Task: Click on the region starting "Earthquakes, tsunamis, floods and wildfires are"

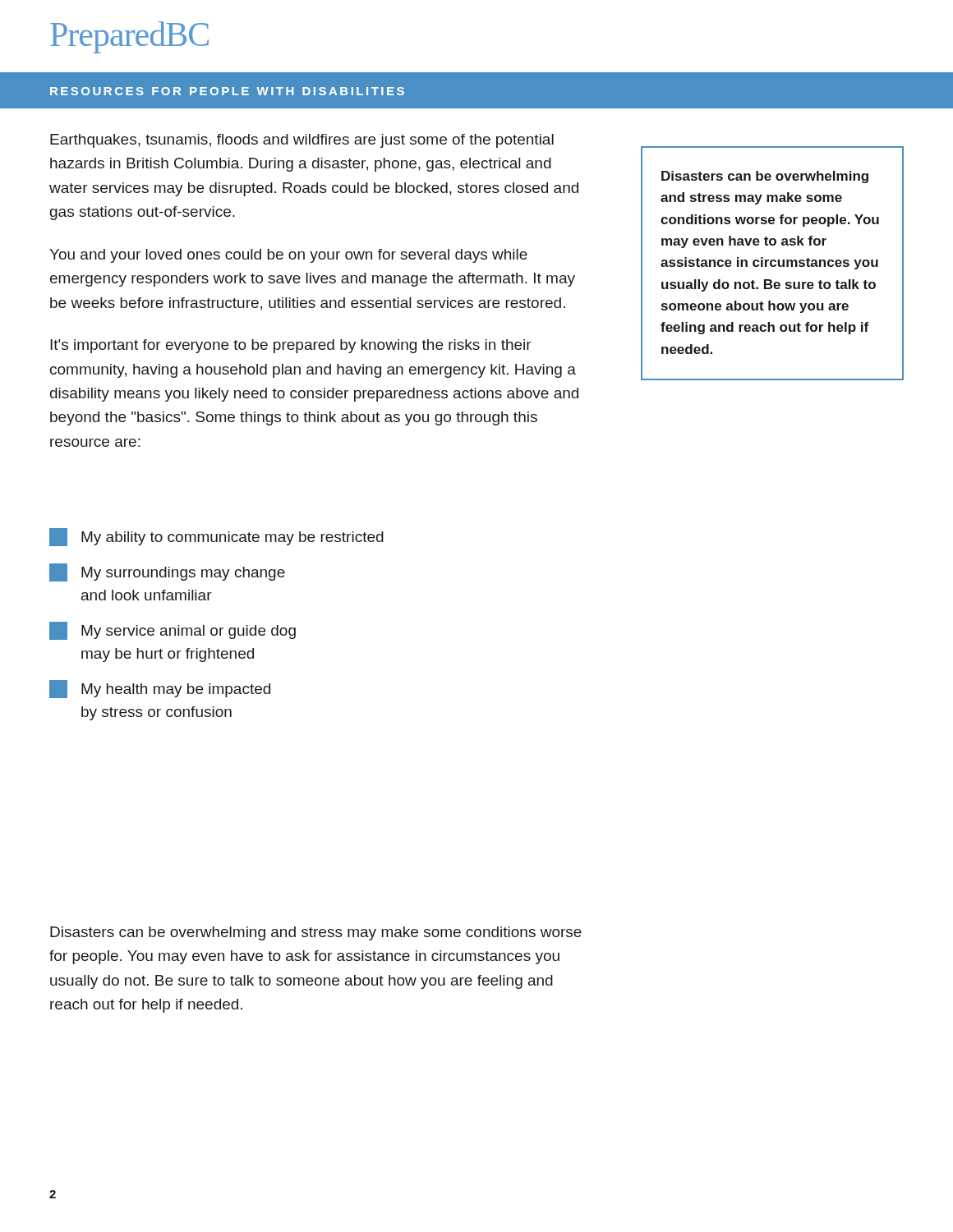Action: pyautogui.click(x=320, y=176)
